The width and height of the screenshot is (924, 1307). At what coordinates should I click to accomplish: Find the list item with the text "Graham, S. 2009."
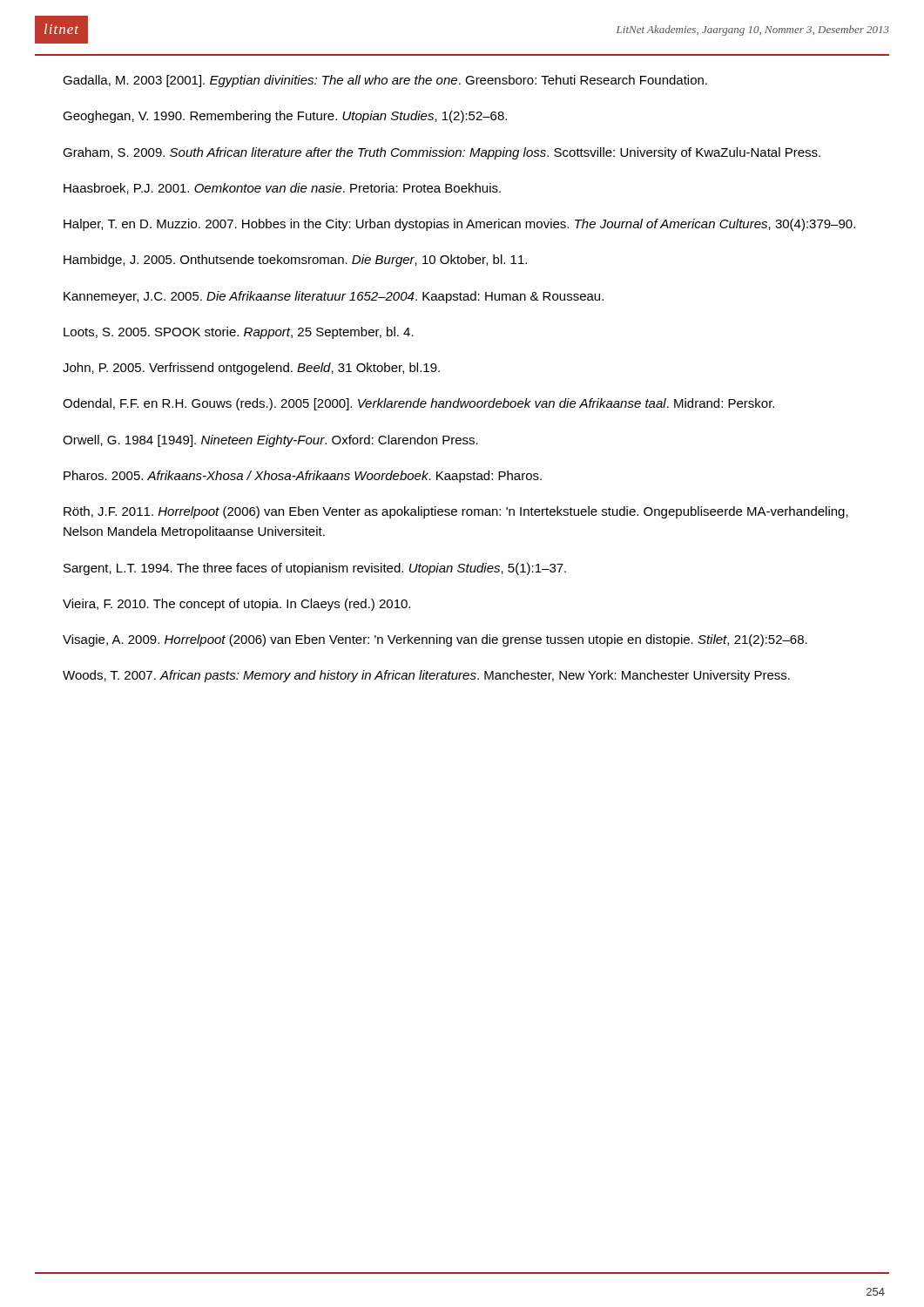coord(442,152)
